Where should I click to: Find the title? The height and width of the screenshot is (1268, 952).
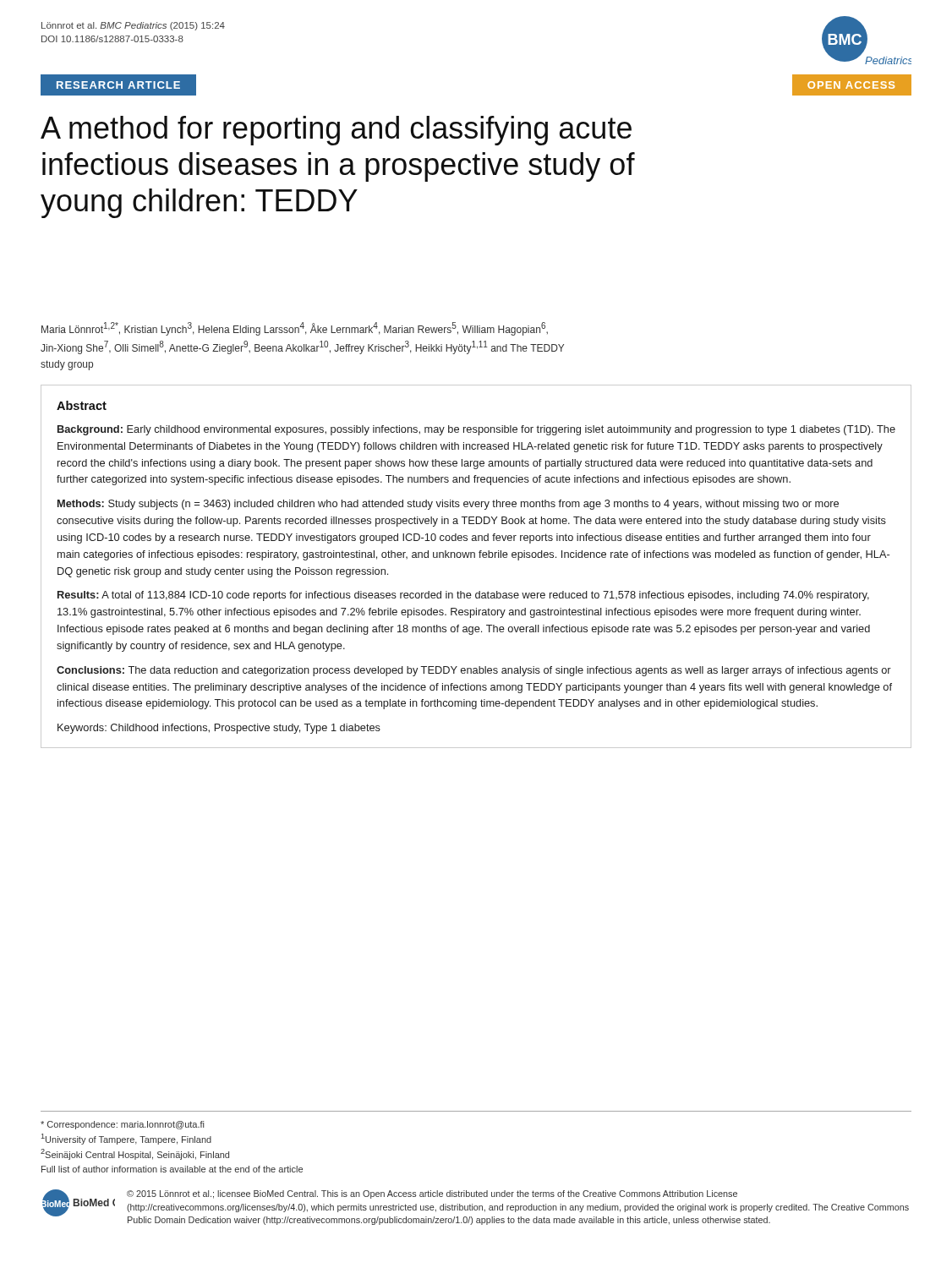(x=476, y=165)
